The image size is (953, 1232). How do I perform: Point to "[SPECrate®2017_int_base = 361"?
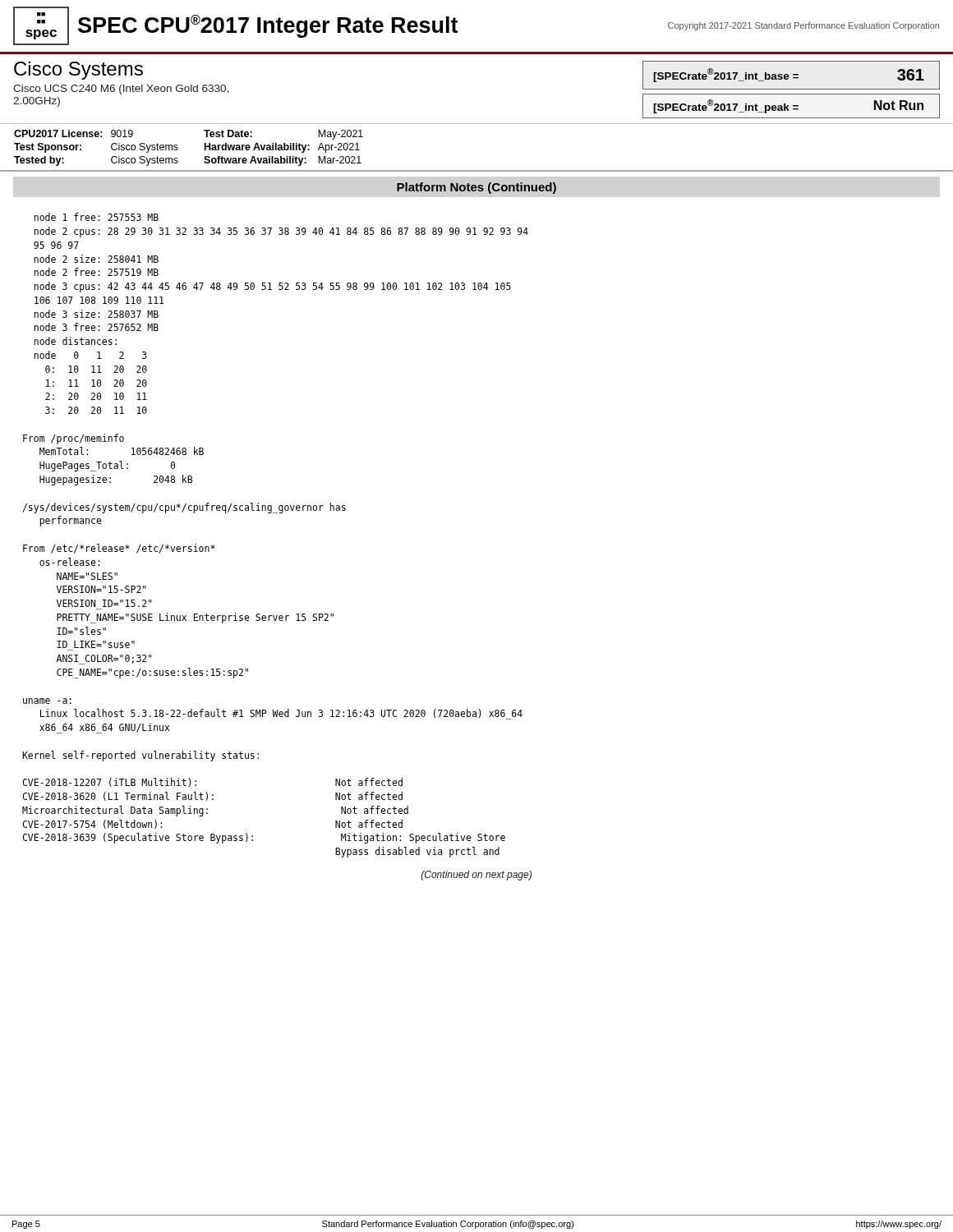789,75
